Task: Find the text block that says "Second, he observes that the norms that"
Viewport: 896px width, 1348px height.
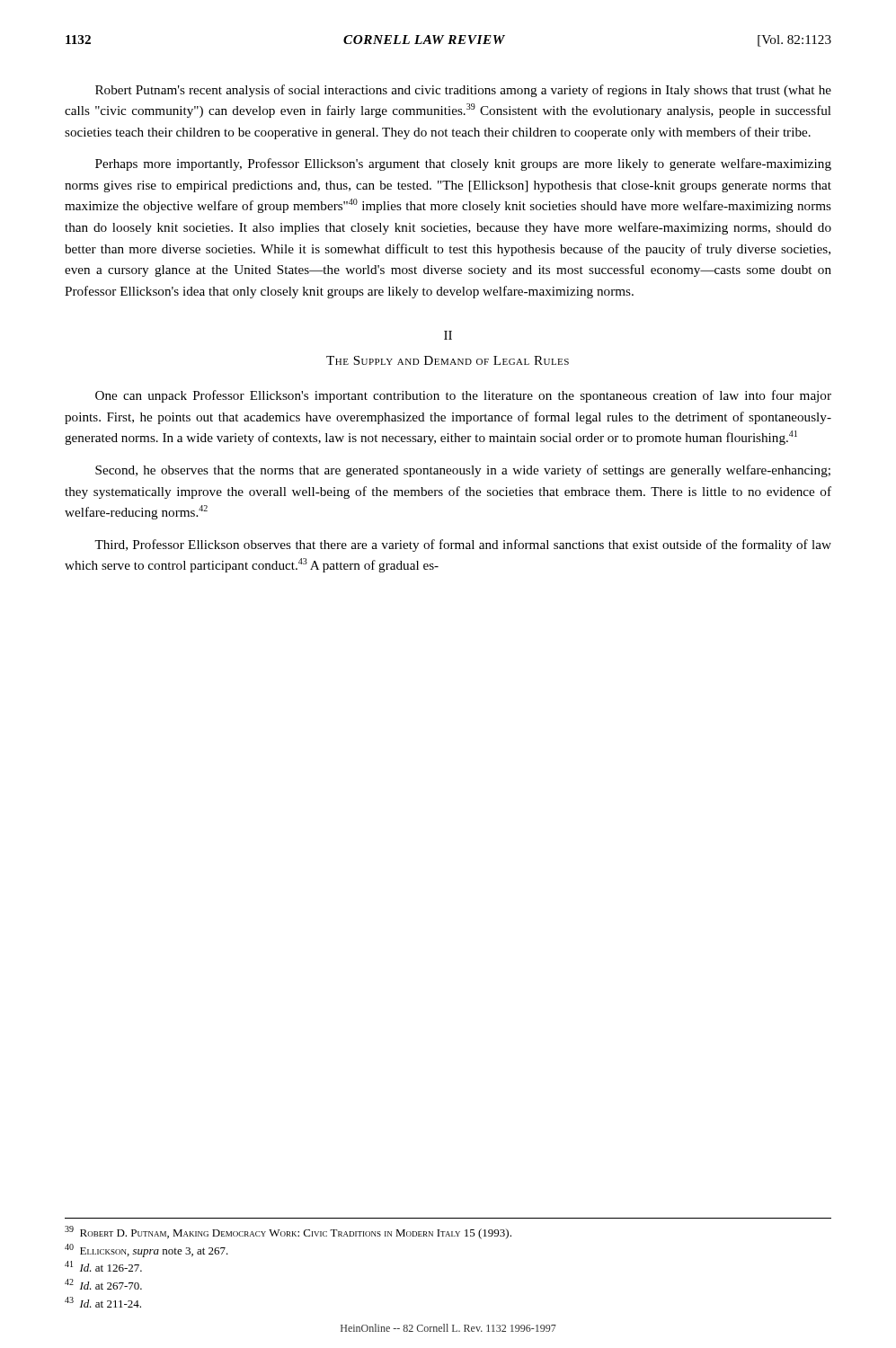Action: pyautogui.click(x=448, y=491)
